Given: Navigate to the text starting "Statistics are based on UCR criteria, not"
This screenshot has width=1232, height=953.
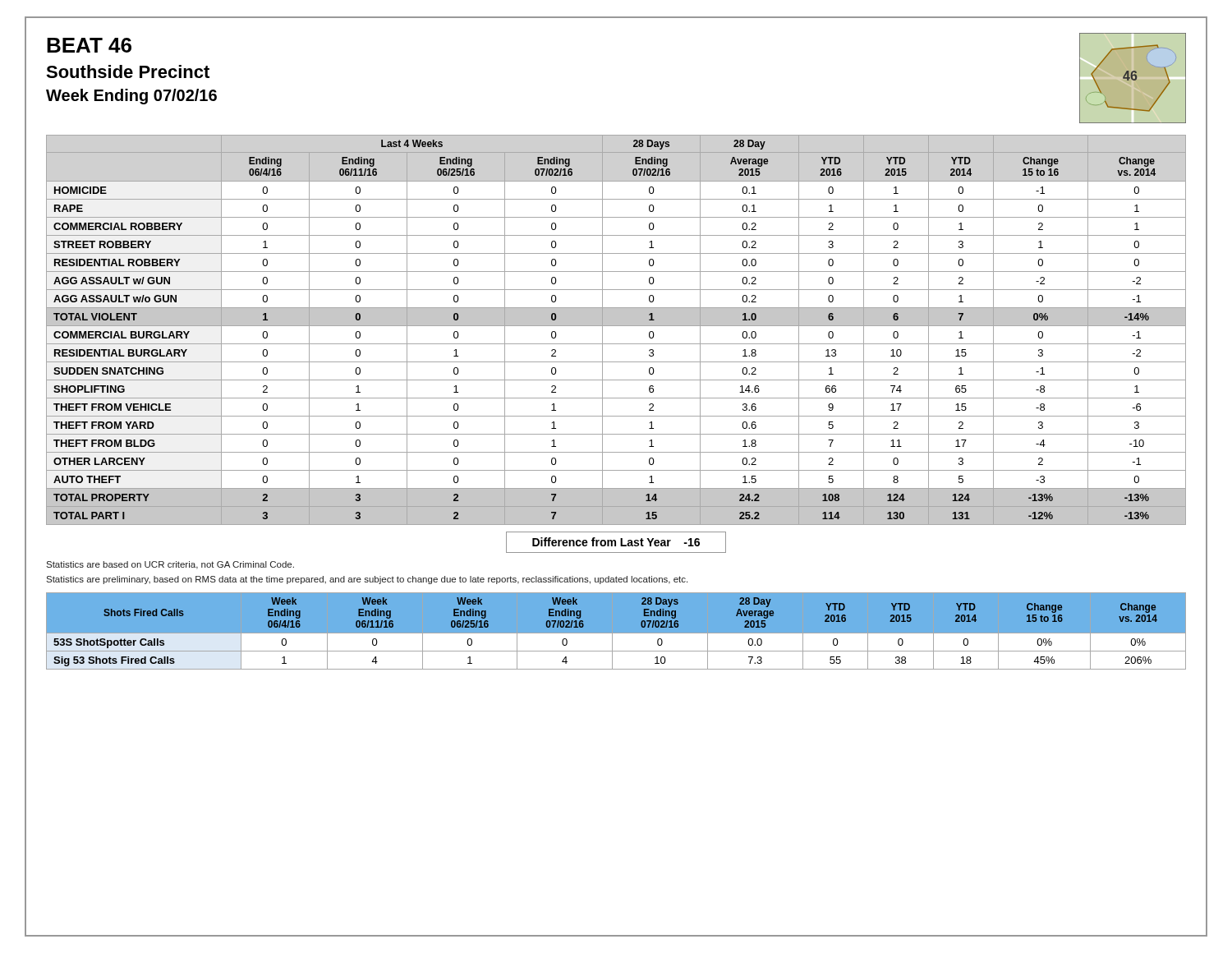Looking at the screenshot, I should click(x=170, y=564).
